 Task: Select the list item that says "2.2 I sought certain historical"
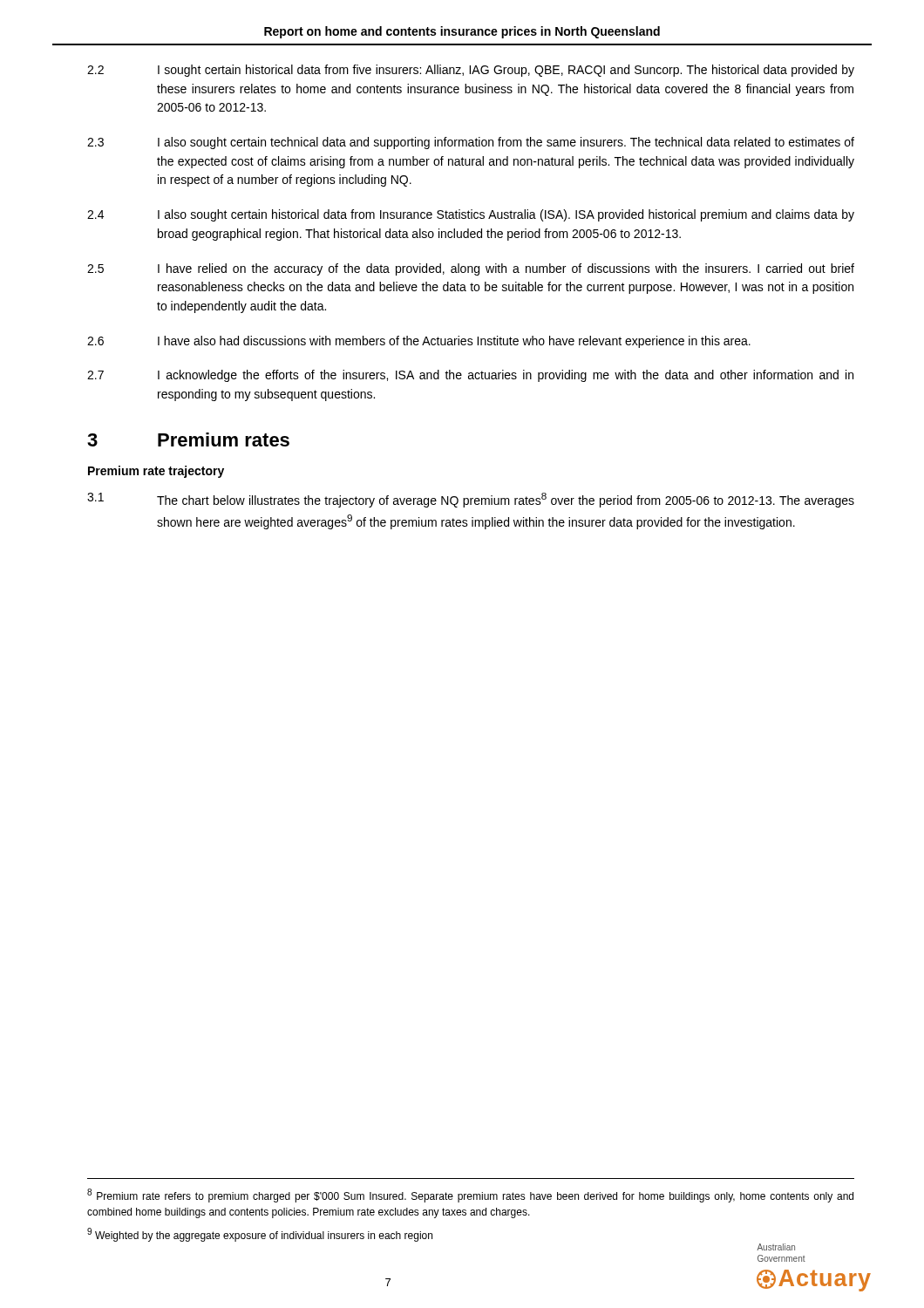pos(471,89)
